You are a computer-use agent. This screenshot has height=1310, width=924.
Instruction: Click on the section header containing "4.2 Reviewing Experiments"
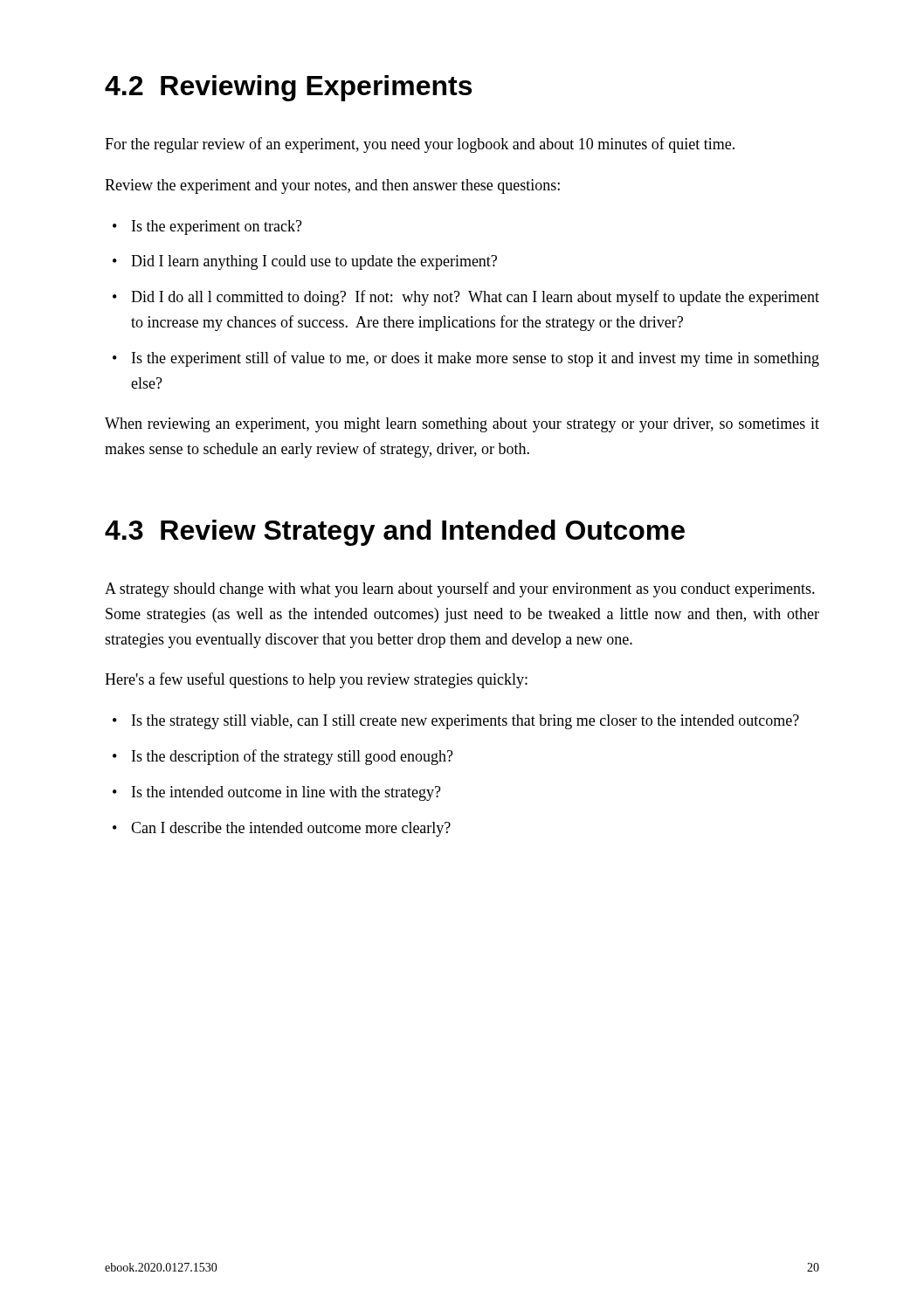coord(289,86)
